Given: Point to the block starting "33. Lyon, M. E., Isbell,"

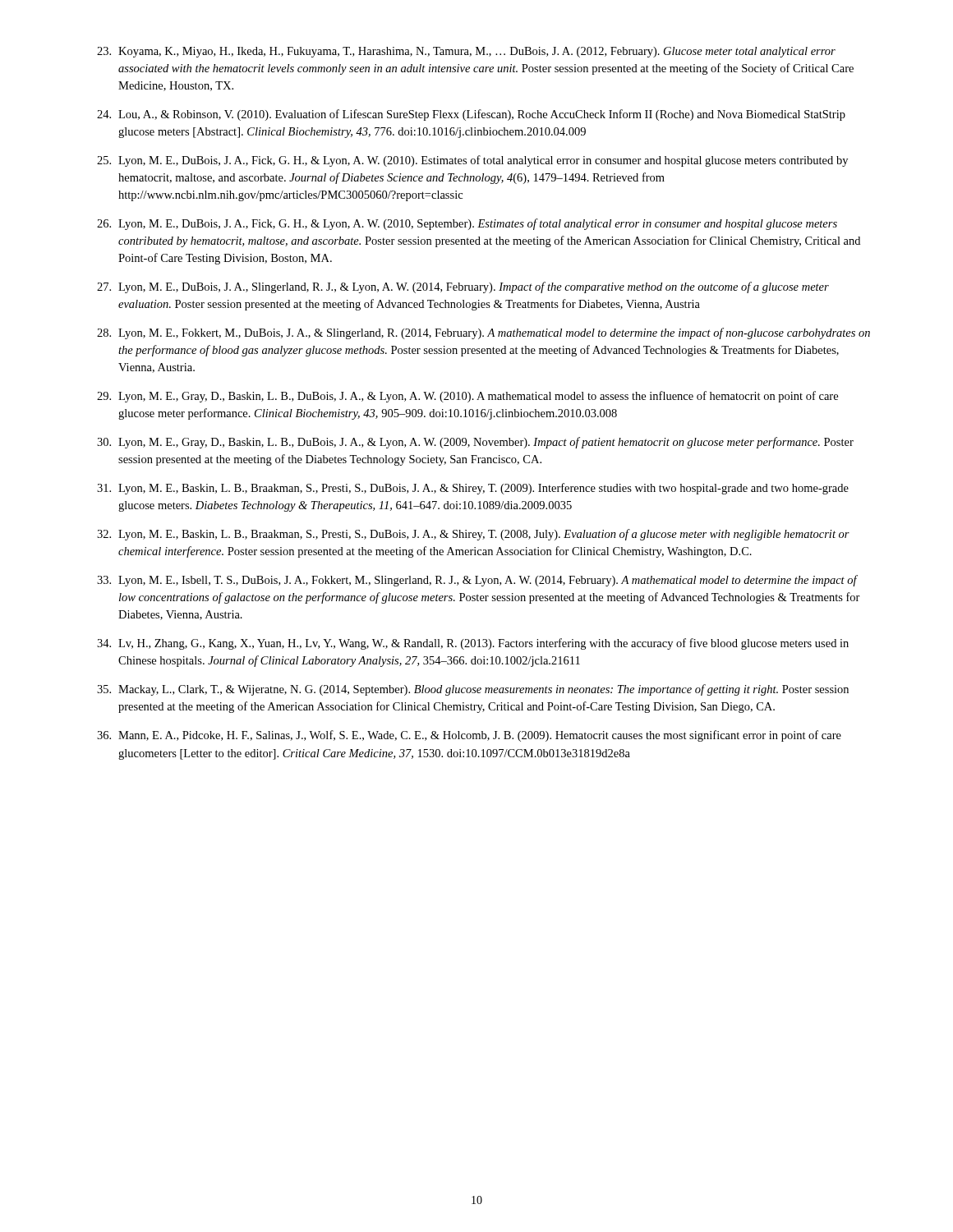Looking at the screenshot, I should pyautogui.click(x=476, y=598).
